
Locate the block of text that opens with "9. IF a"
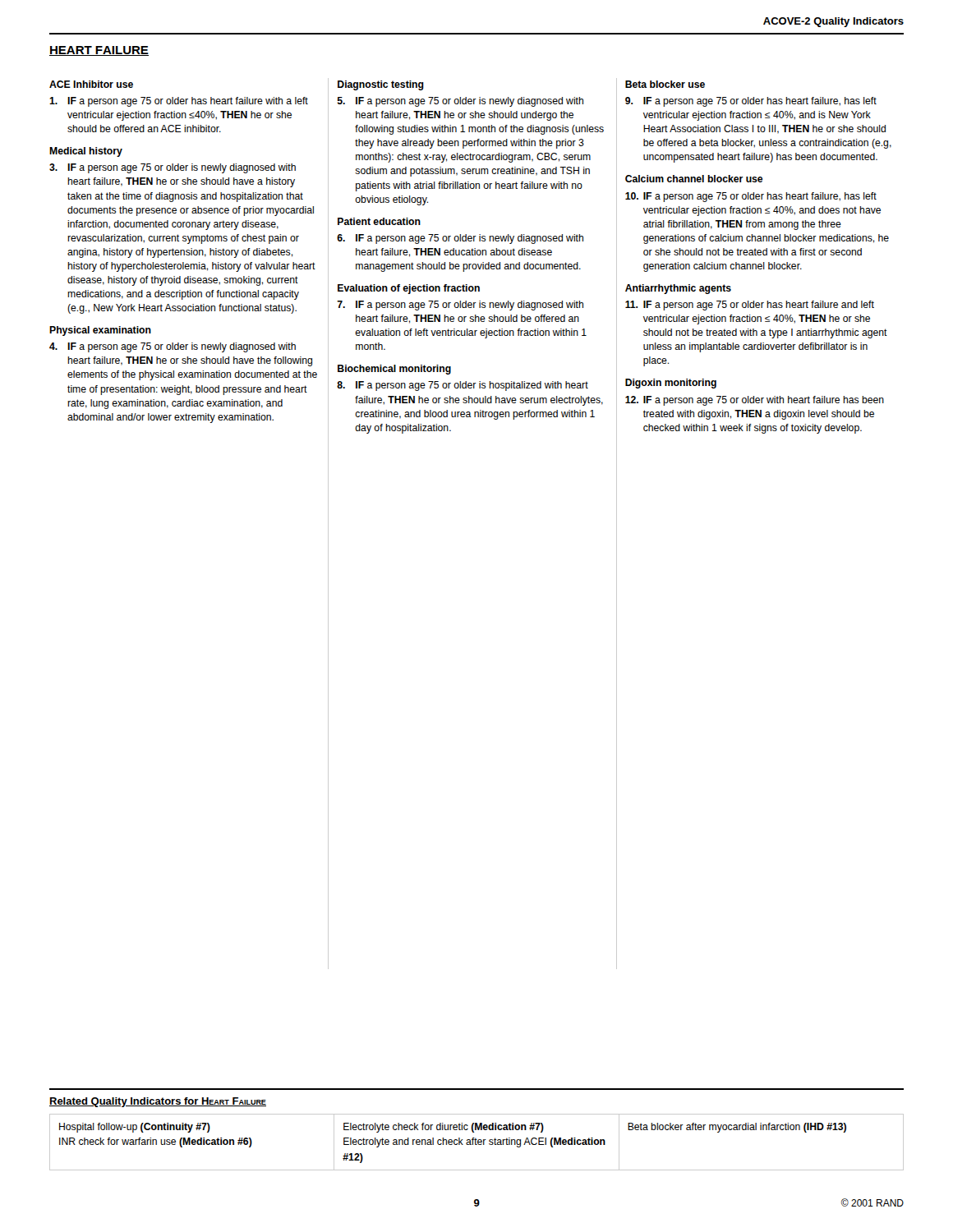point(760,130)
